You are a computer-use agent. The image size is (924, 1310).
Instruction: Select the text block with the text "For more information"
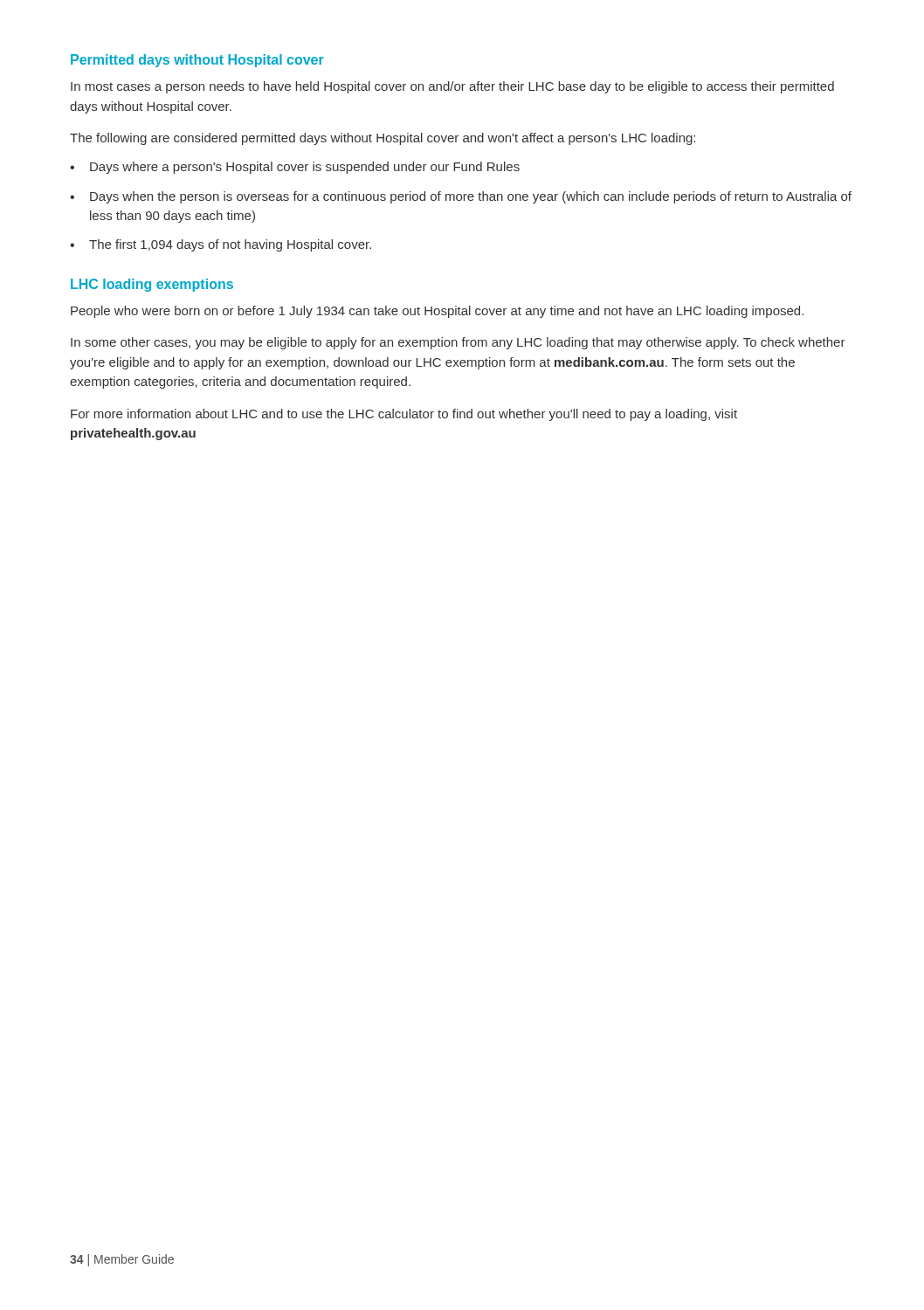(404, 423)
